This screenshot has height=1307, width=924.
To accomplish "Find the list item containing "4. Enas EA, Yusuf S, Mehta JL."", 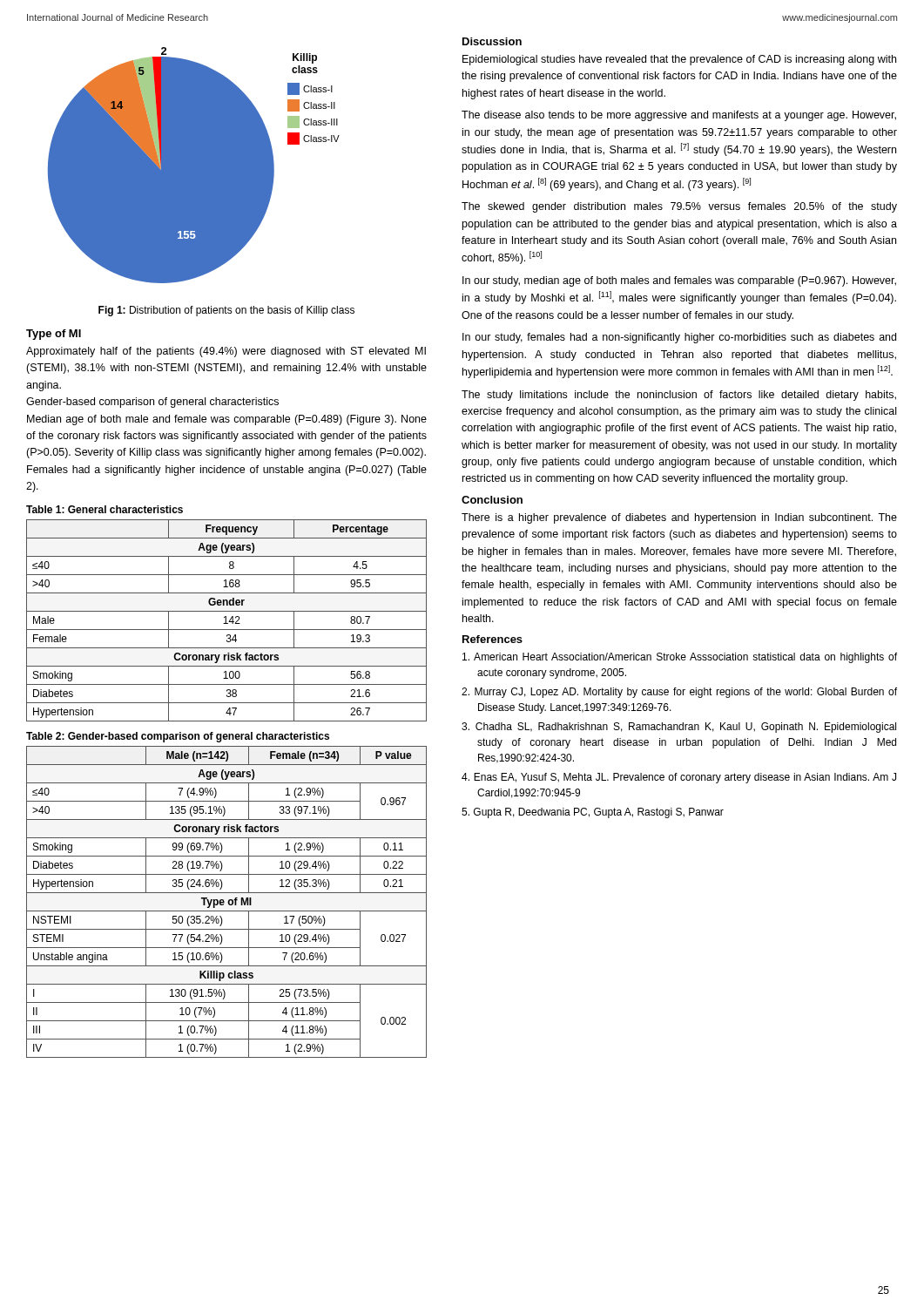I will click(679, 785).
